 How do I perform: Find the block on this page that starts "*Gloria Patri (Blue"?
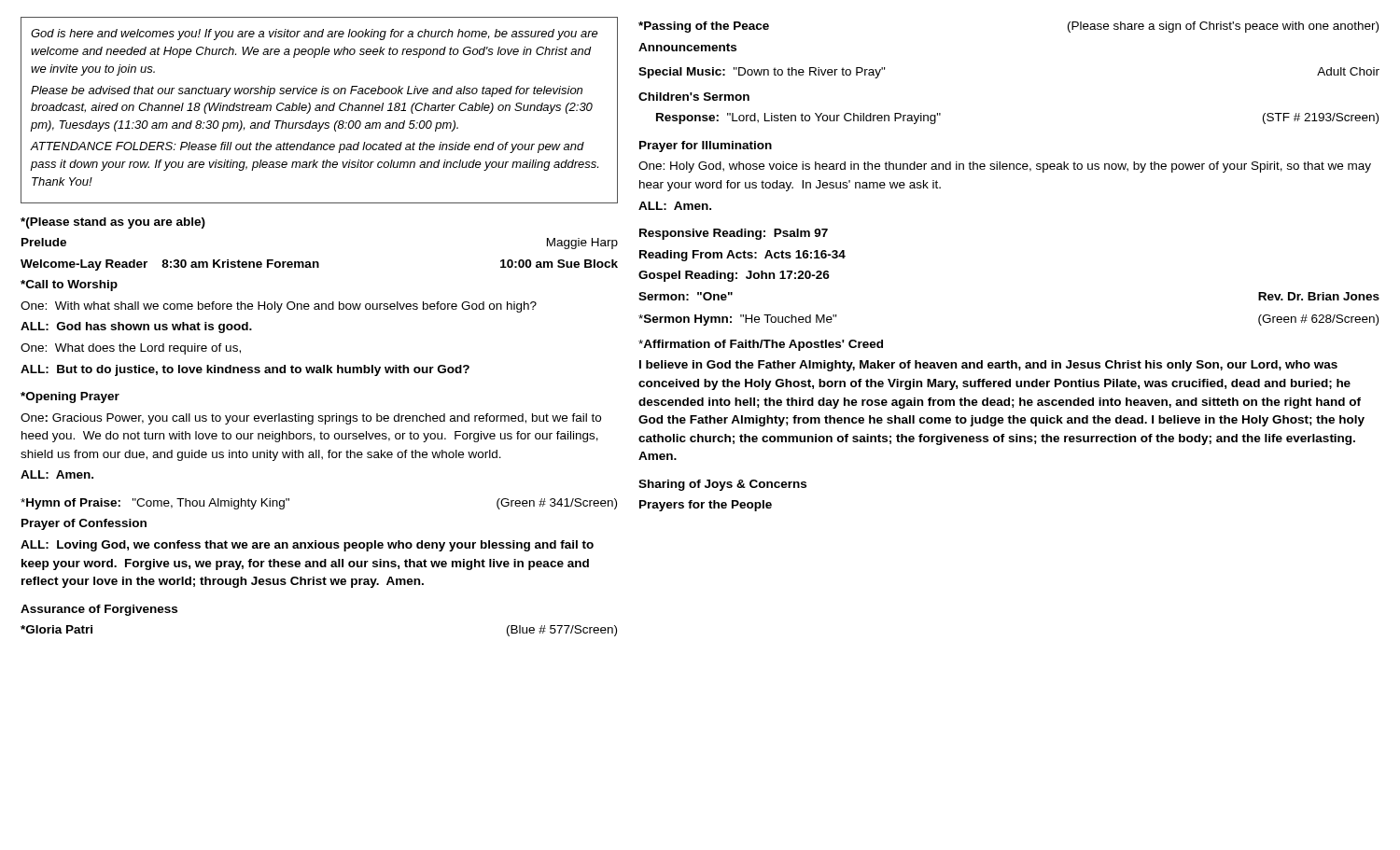(x=58, y=630)
